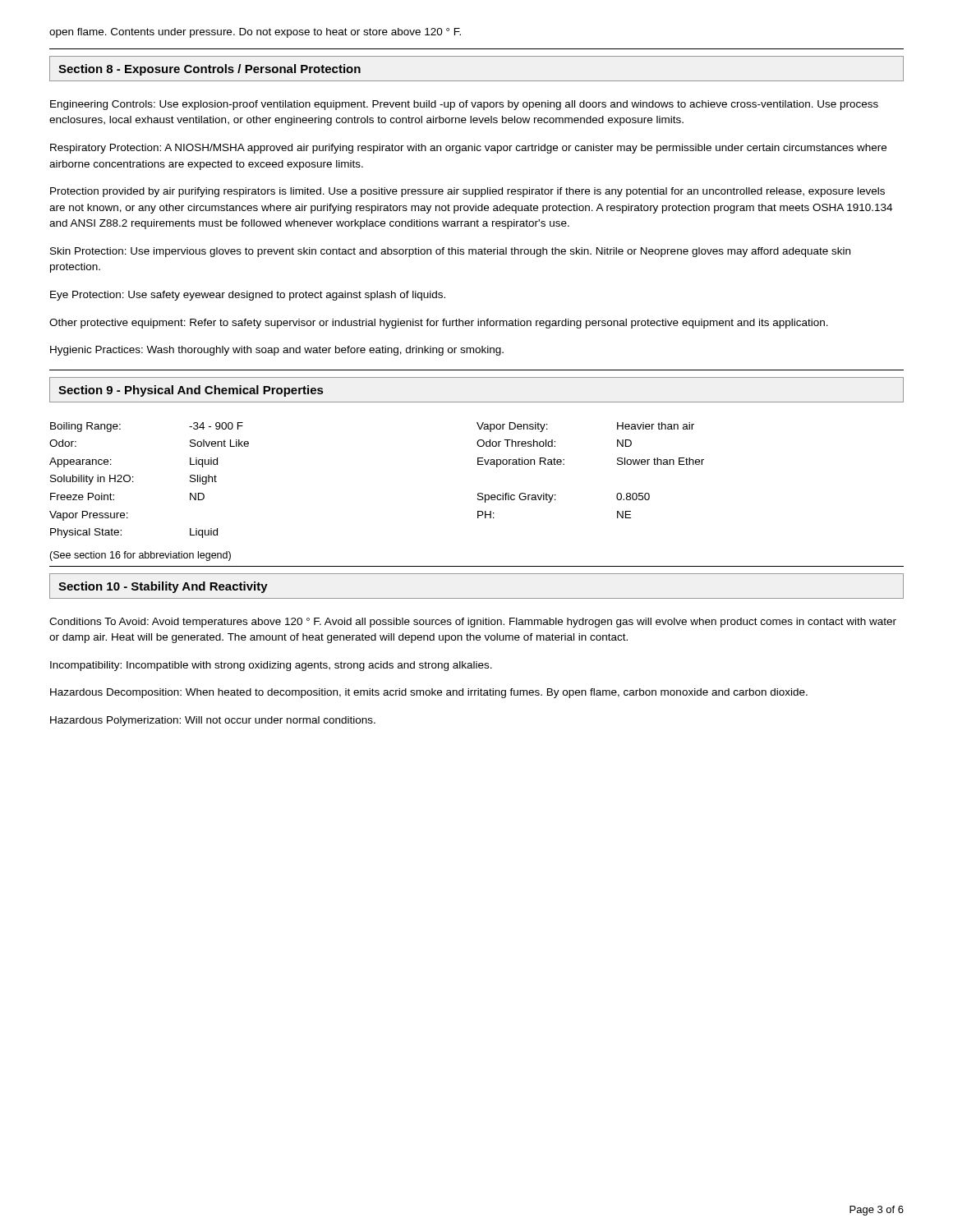Viewport: 953px width, 1232px height.
Task: Select the text starting "open flame. Contents under pressure."
Action: (x=256, y=32)
